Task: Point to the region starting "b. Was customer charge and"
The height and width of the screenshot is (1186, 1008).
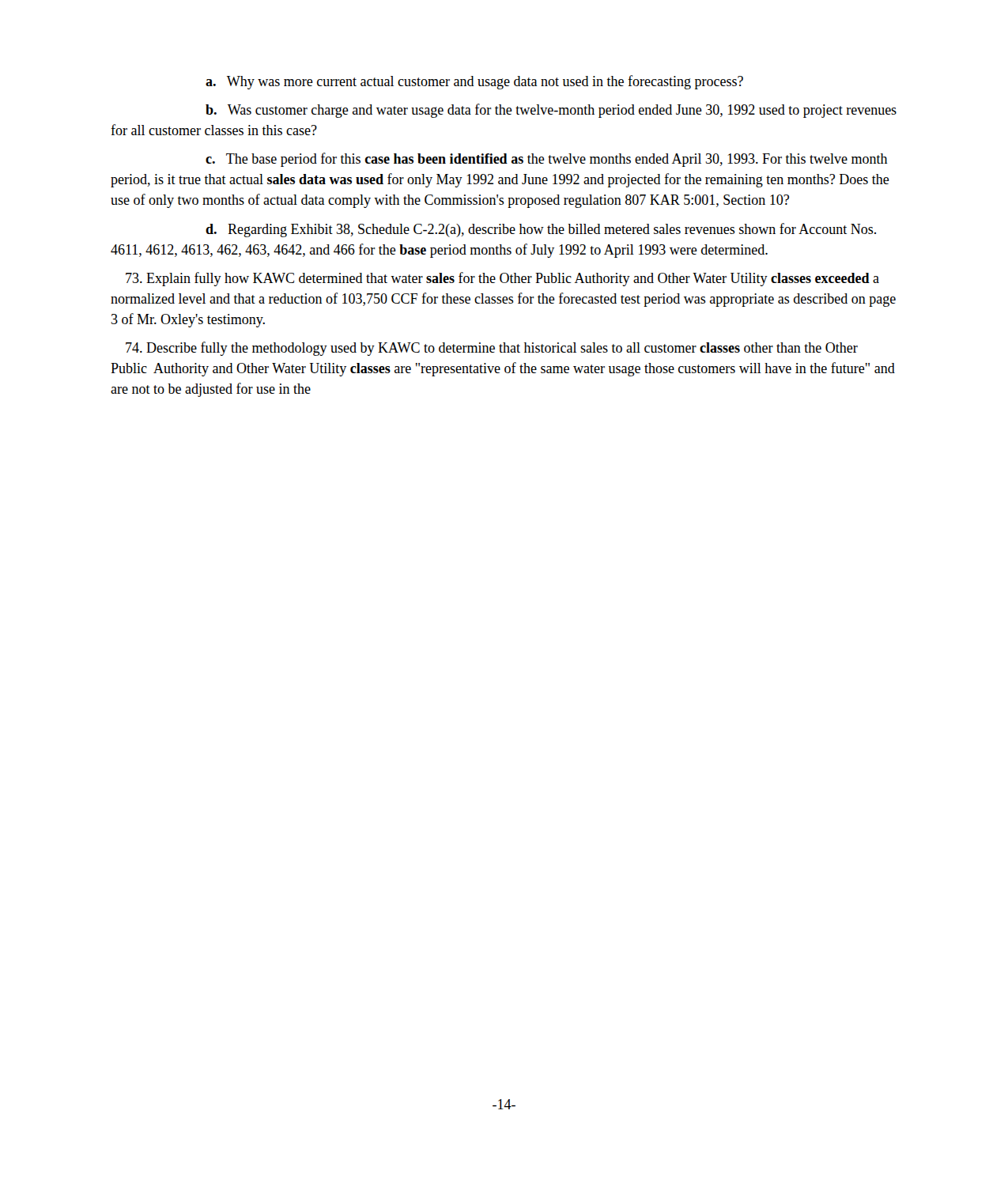Action: 504,120
